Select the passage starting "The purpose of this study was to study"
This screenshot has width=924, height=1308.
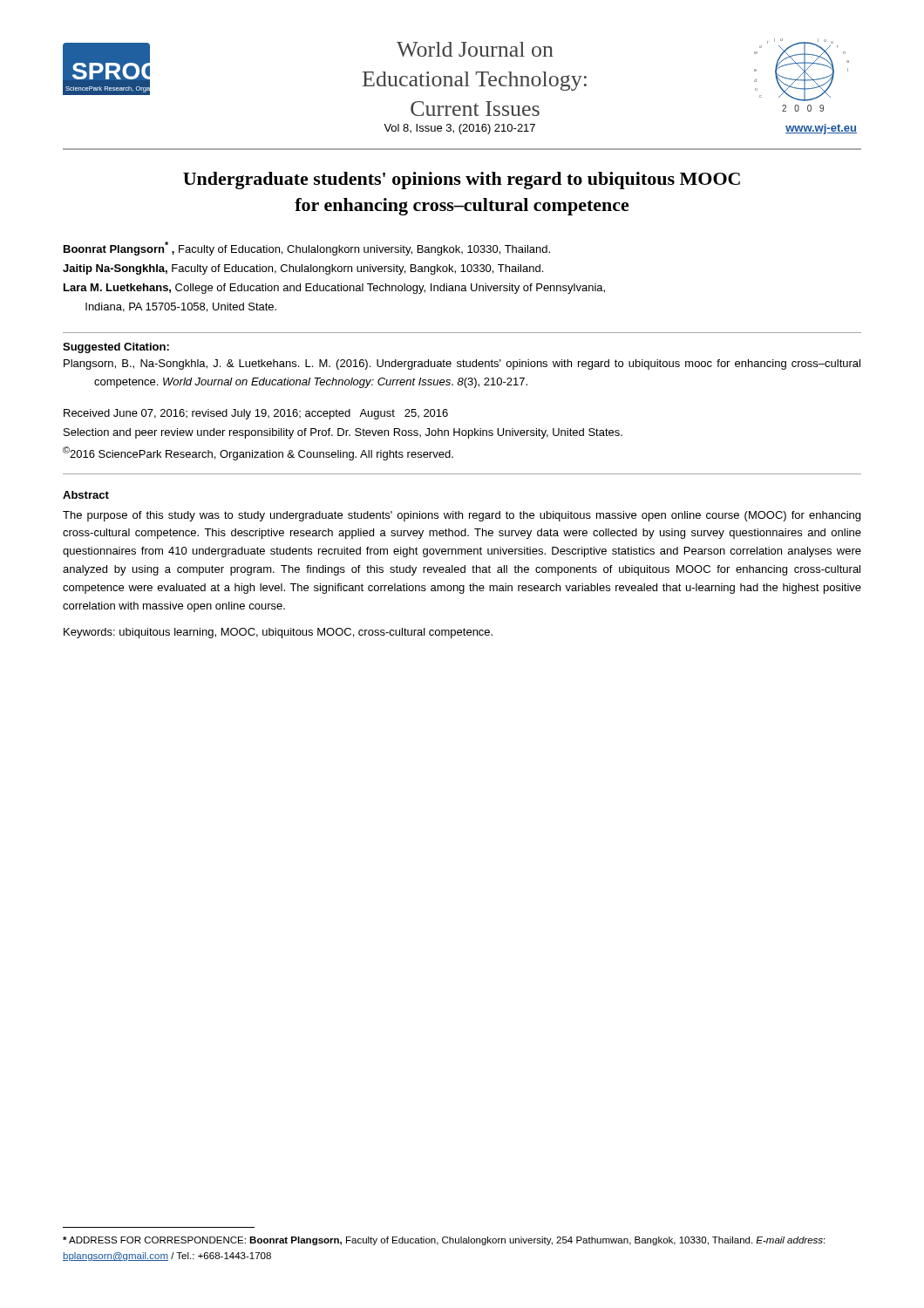[x=462, y=560]
